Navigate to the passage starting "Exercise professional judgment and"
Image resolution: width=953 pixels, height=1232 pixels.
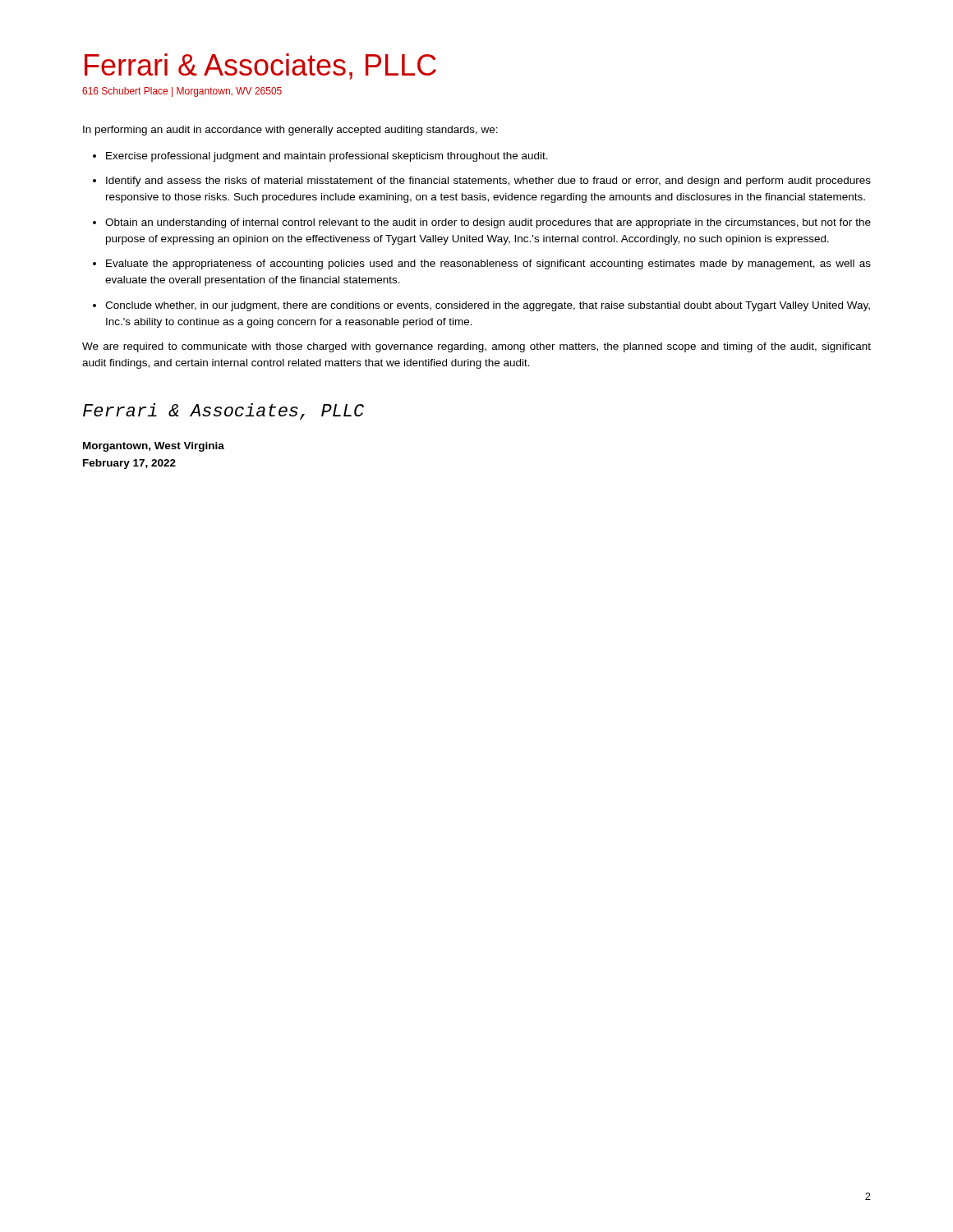488,156
